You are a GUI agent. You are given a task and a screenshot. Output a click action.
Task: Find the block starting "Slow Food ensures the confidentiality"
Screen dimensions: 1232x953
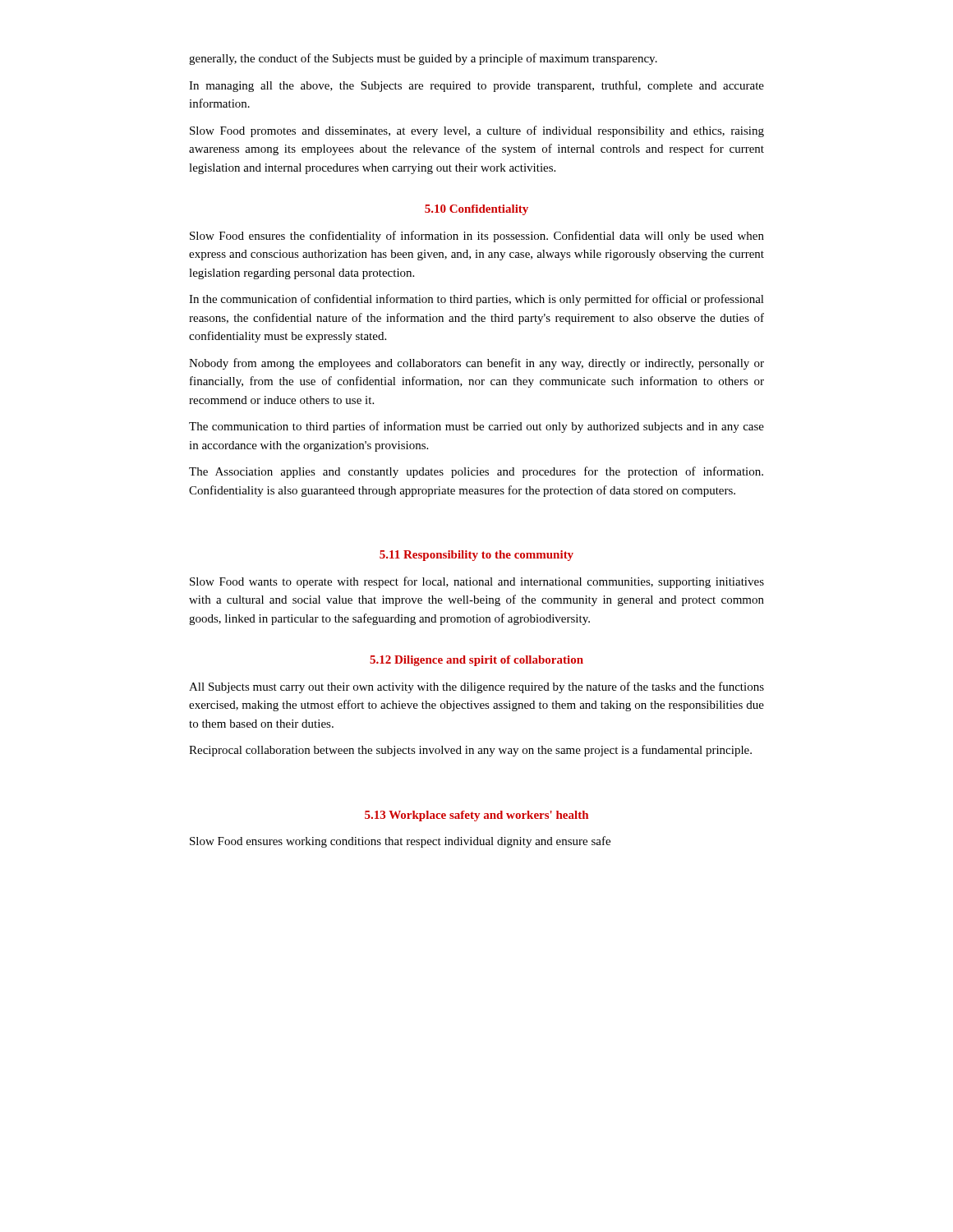[476, 254]
